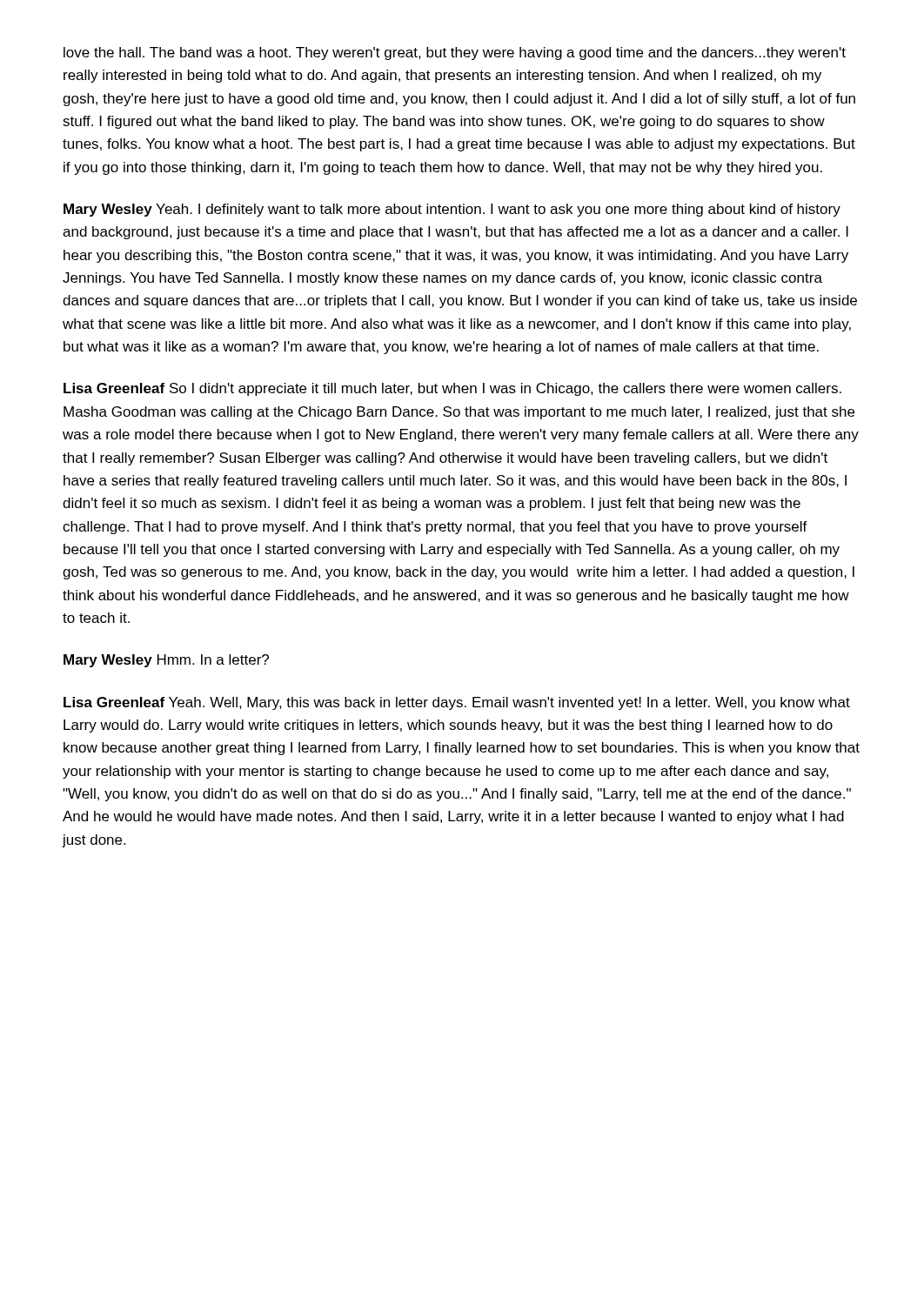Select the element starting "Mary Wesley Hmm. In a letter?"
Viewport: 924px width, 1305px height.
pyautogui.click(x=166, y=660)
